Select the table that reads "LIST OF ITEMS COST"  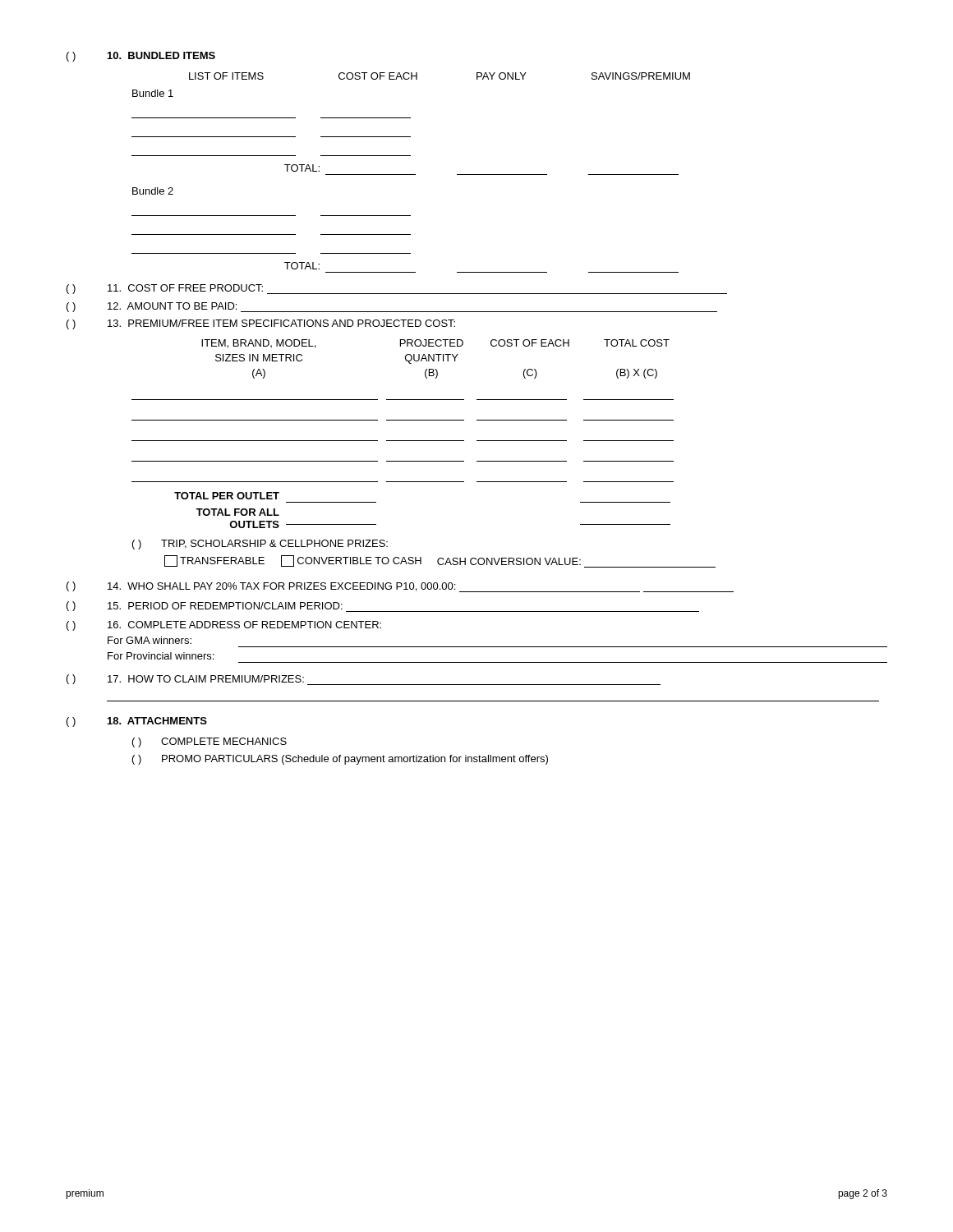click(509, 171)
